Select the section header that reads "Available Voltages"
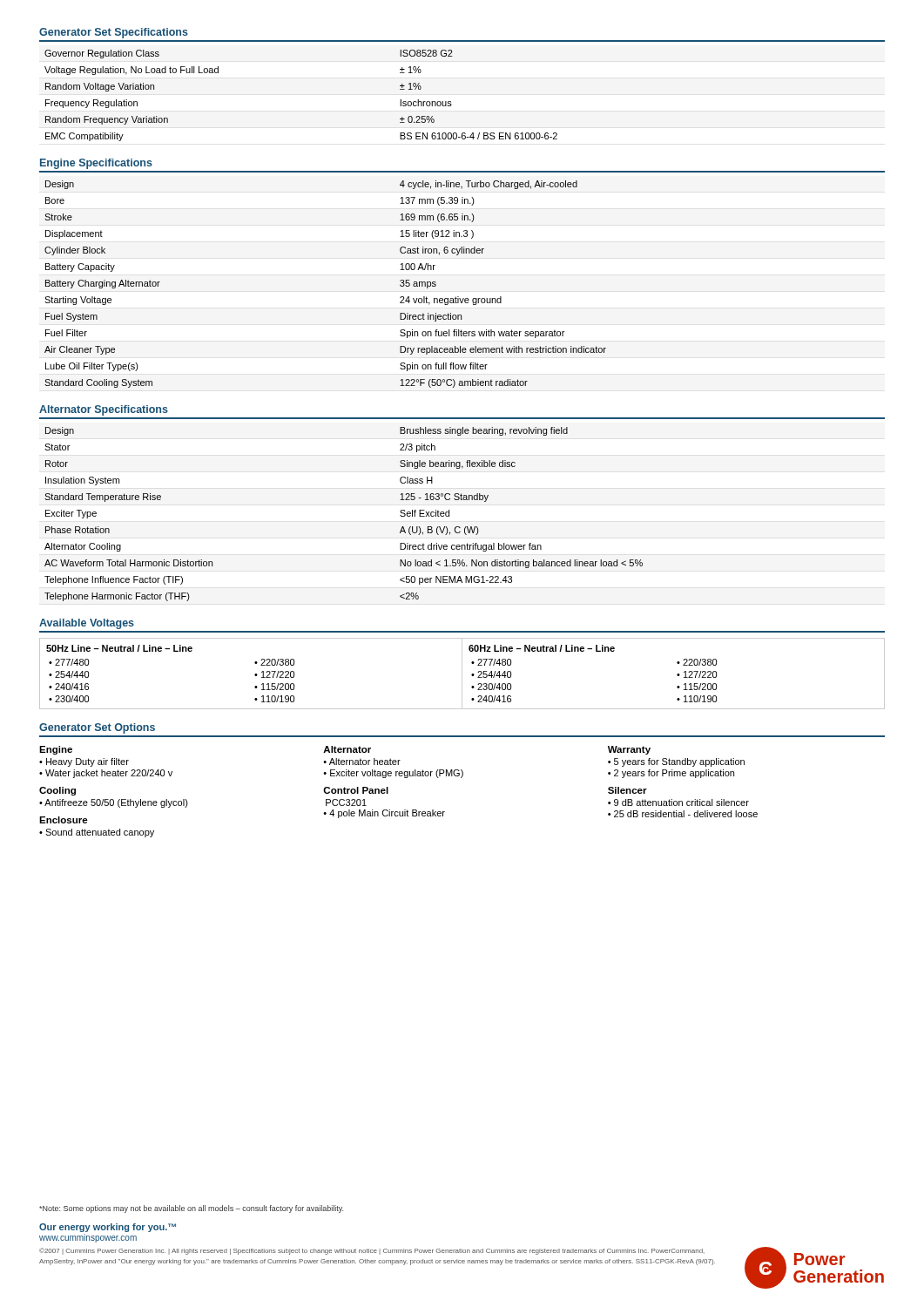Viewport: 924px width, 1307px height. click(87, 623)
